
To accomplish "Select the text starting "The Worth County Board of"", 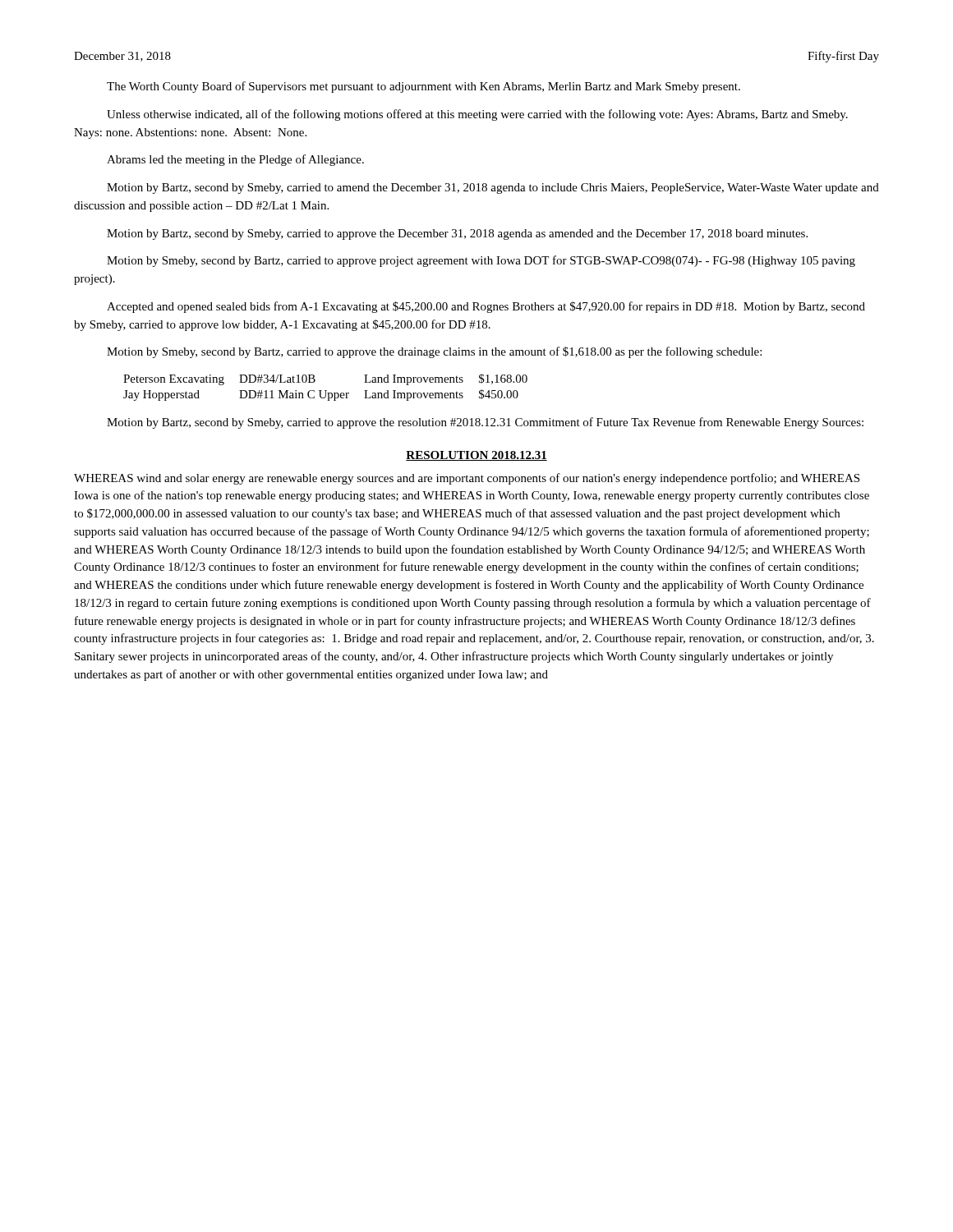I will click(476, 87).
